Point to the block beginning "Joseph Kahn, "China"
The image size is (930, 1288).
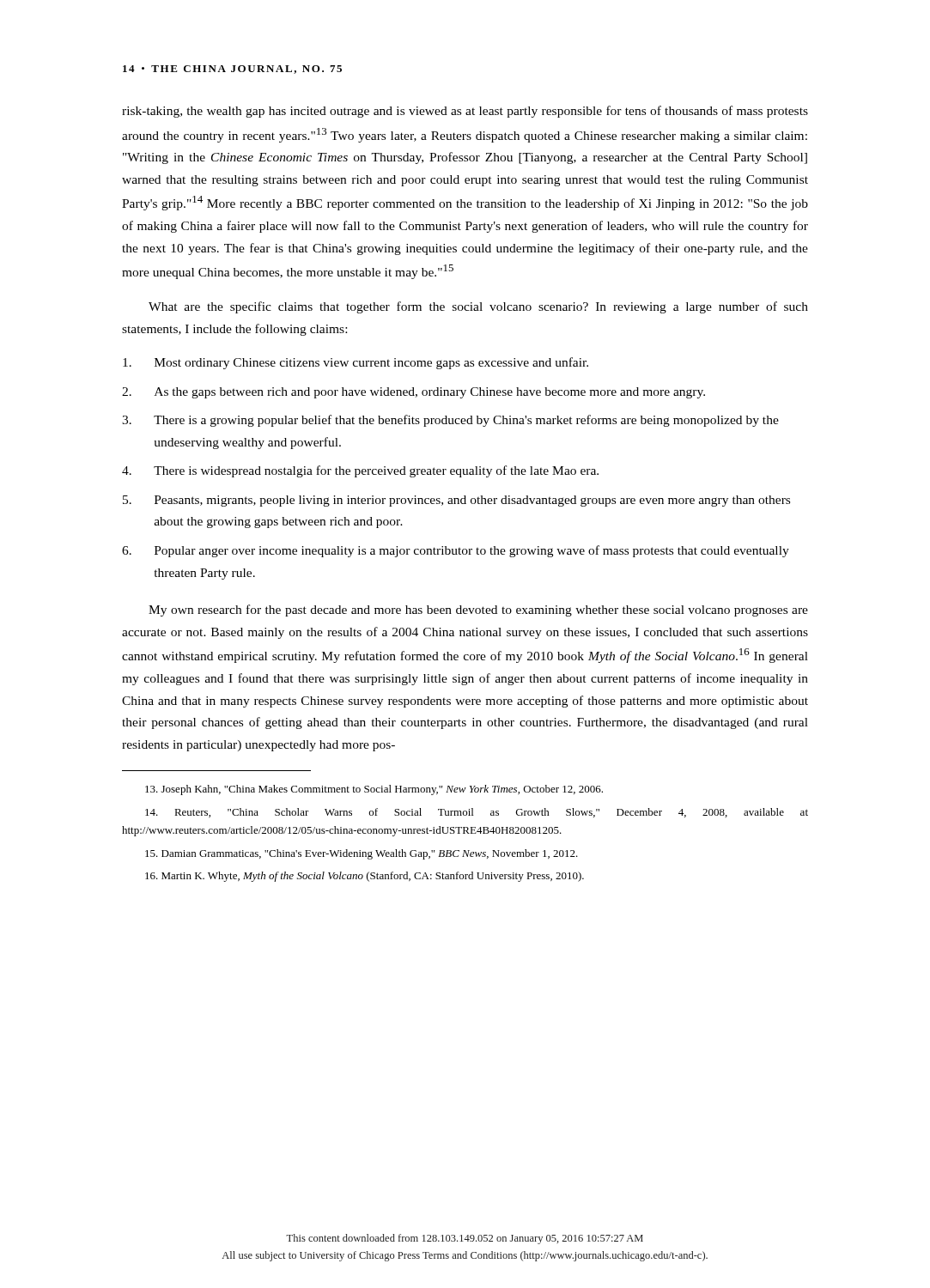(465, 789)
